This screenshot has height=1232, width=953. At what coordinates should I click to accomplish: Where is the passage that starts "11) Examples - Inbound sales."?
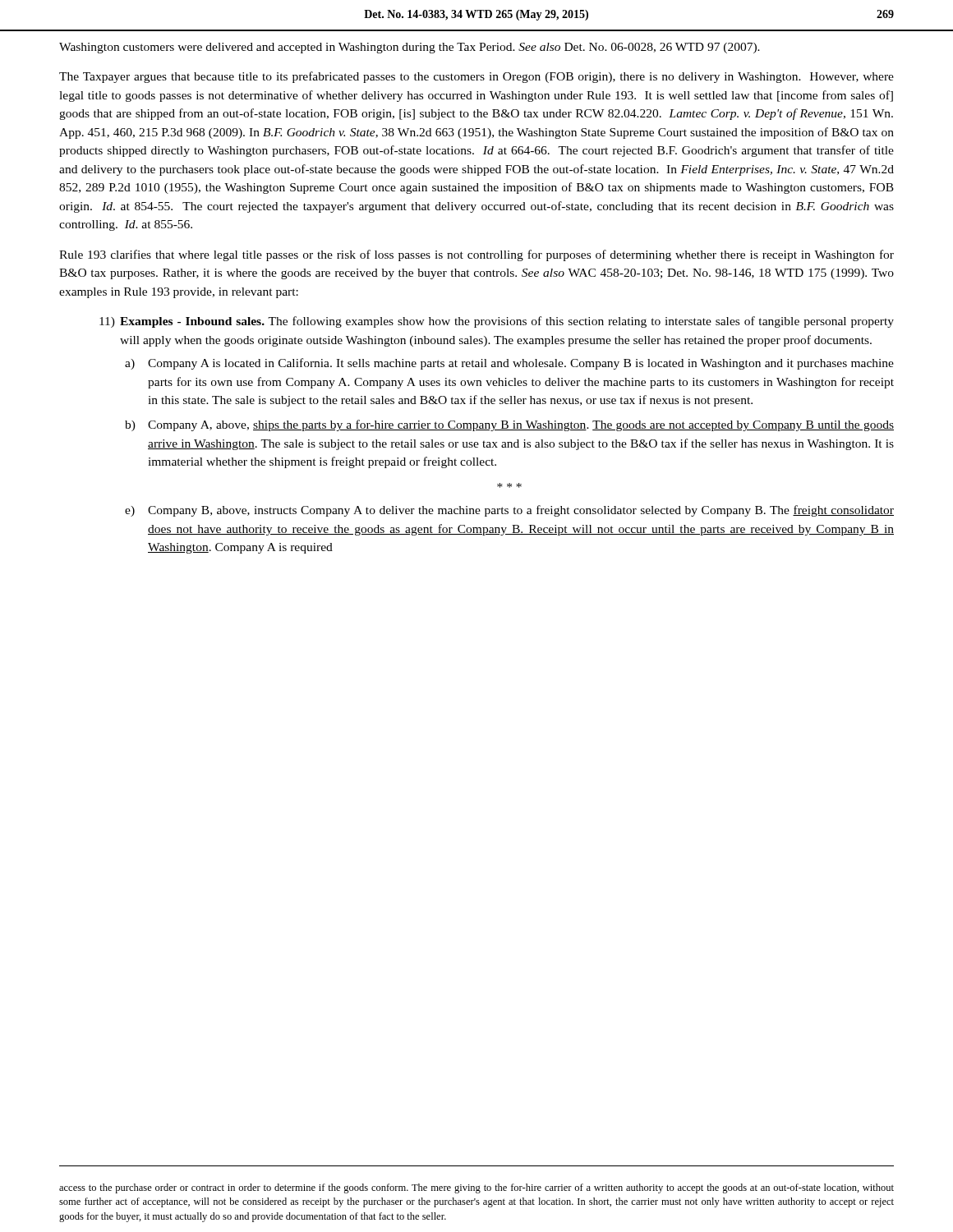(x=489, y=434)
